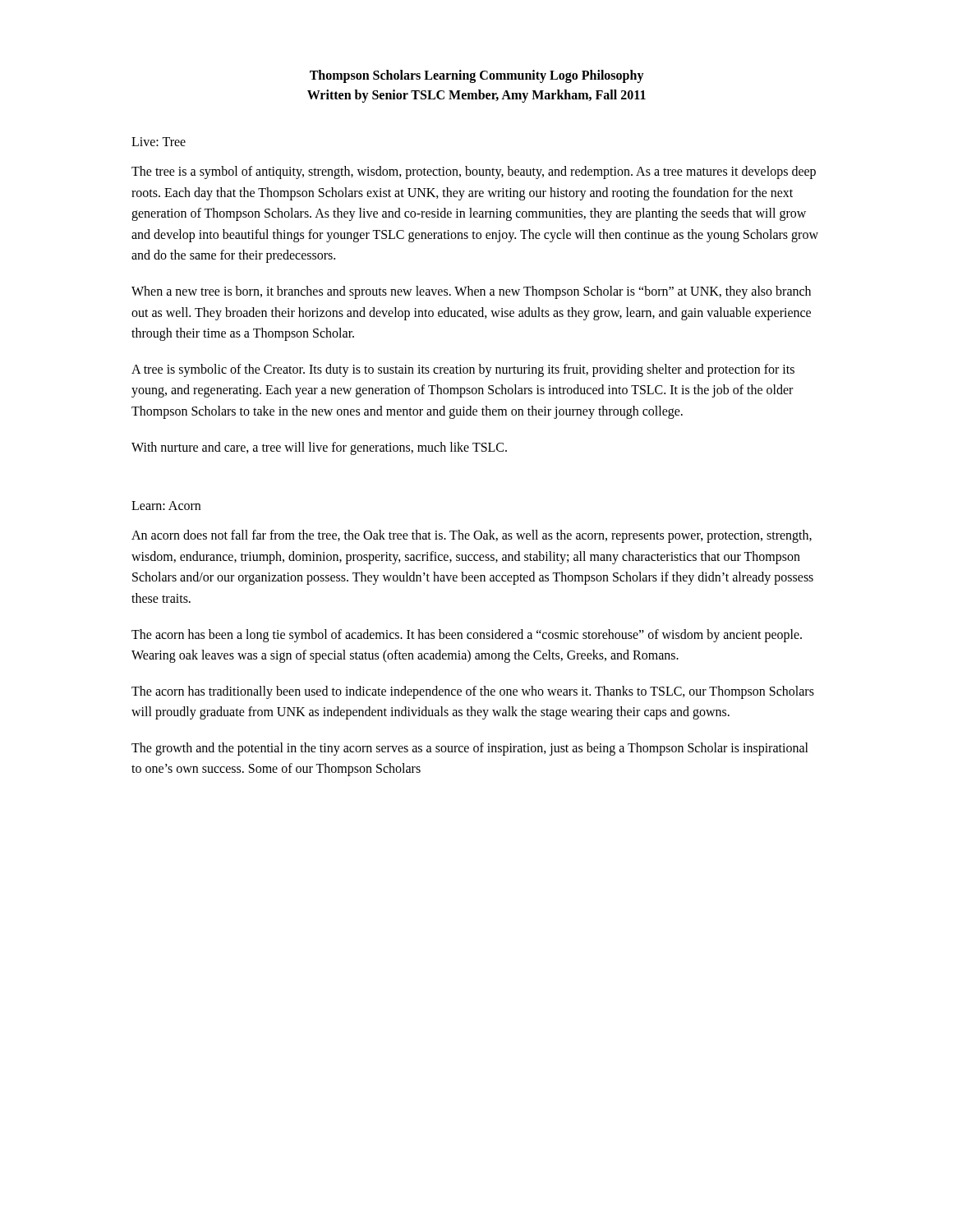Find the text starting "With nurture and care, a tree will live"
The width and height of the screenshot is (953, 1232).
(320, 447)
